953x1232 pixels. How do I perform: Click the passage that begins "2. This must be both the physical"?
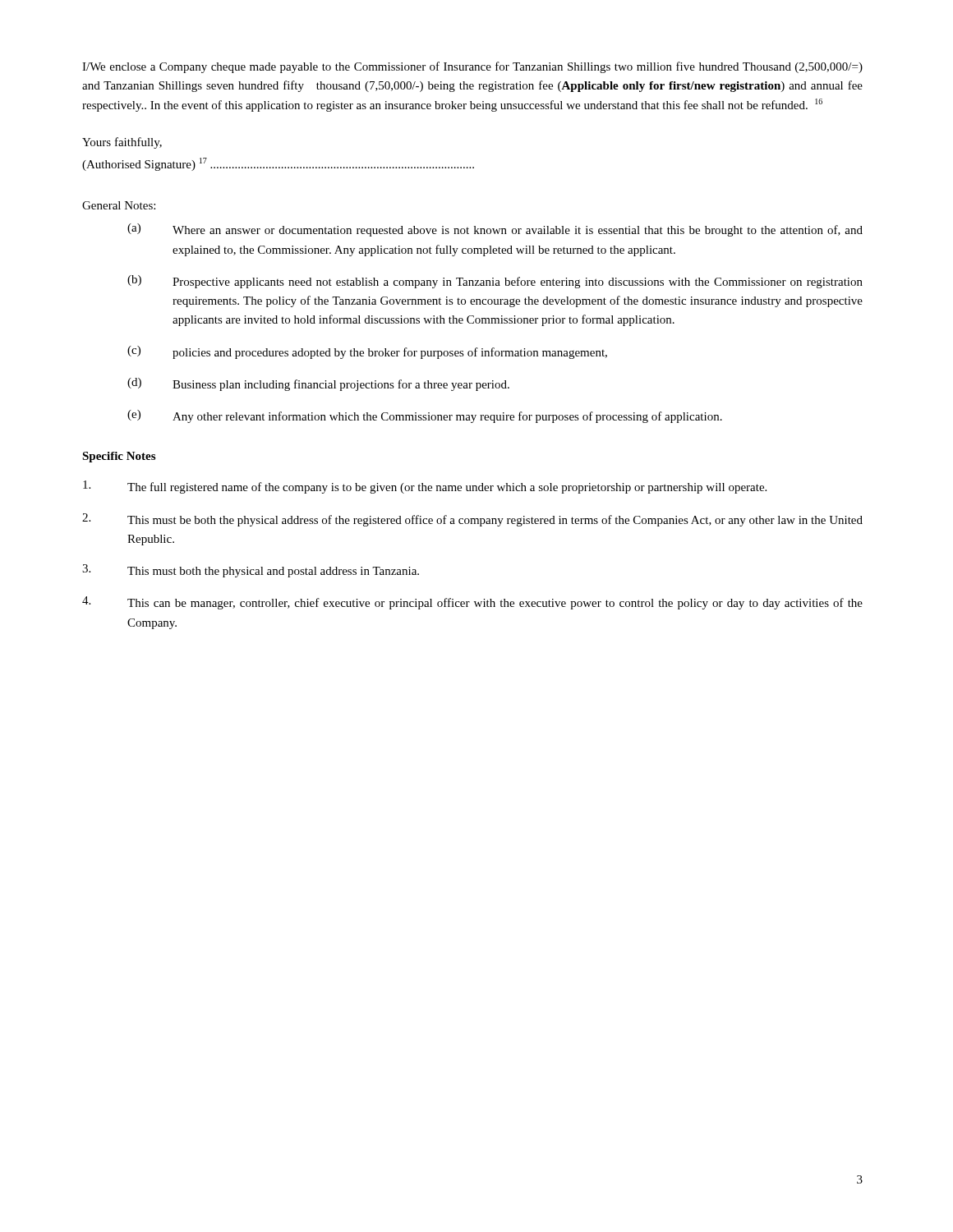point(472,530)
